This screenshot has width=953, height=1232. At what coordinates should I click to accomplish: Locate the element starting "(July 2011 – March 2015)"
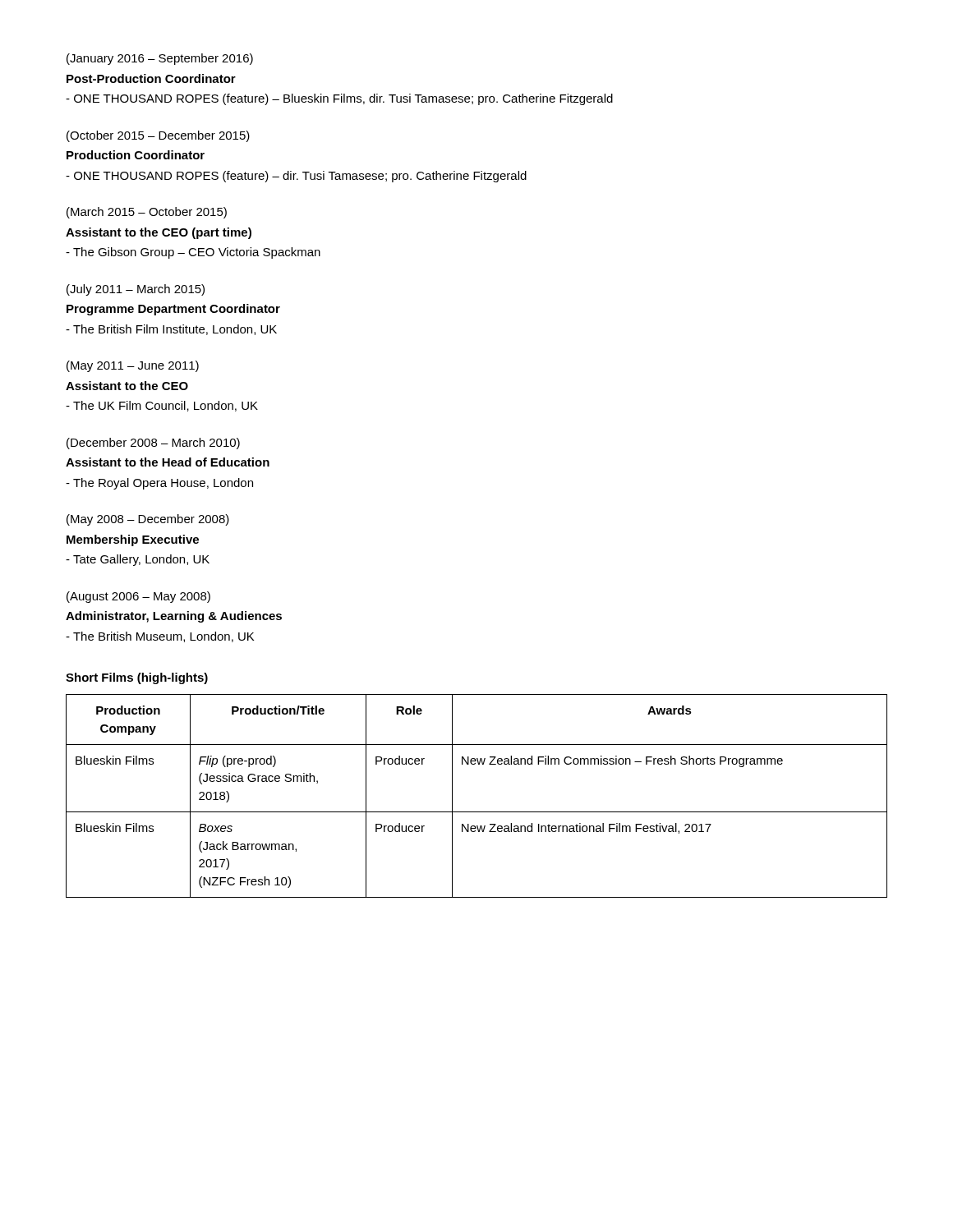pyautogui.click(x=136, y=290)
